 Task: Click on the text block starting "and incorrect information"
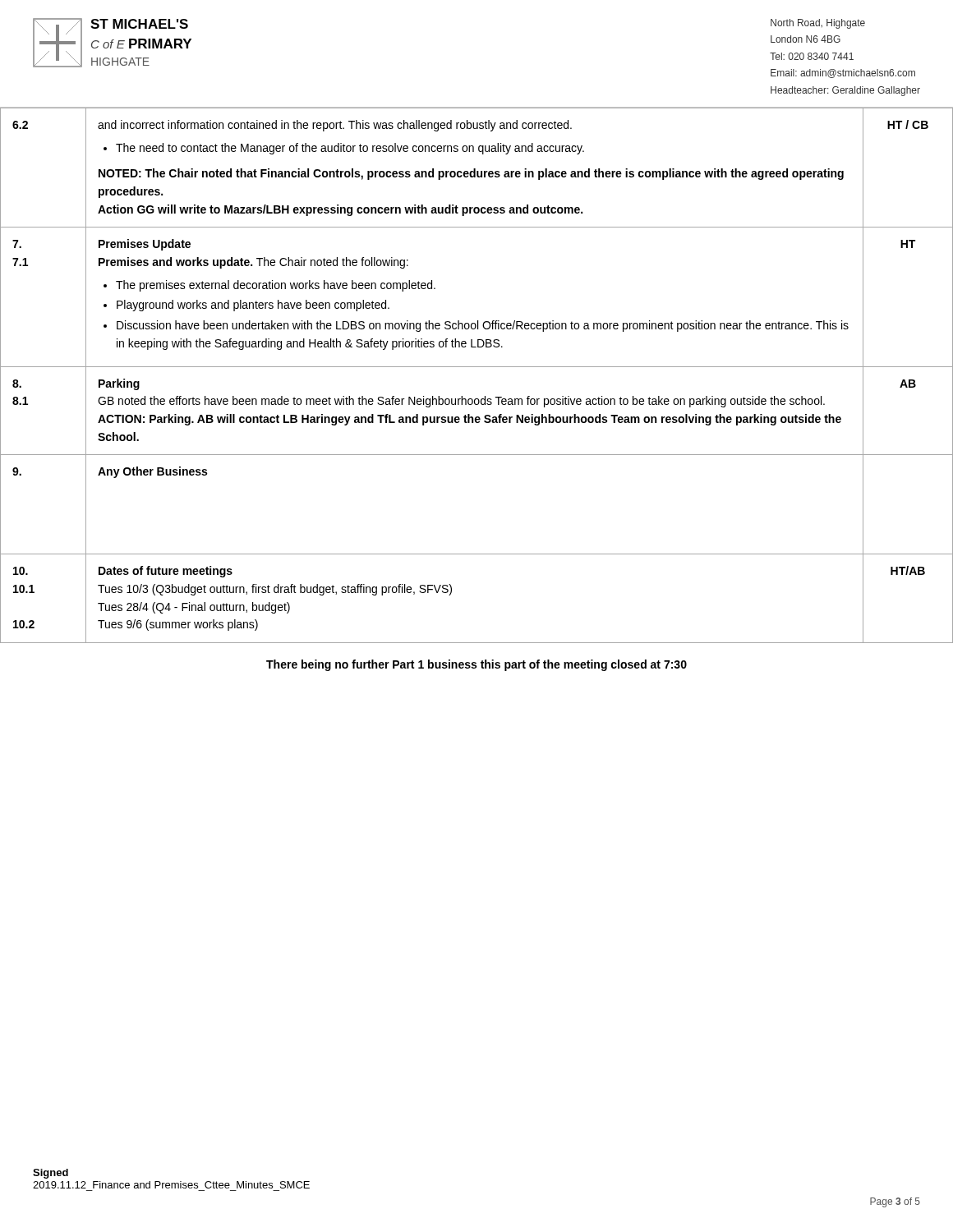point(474,169)
